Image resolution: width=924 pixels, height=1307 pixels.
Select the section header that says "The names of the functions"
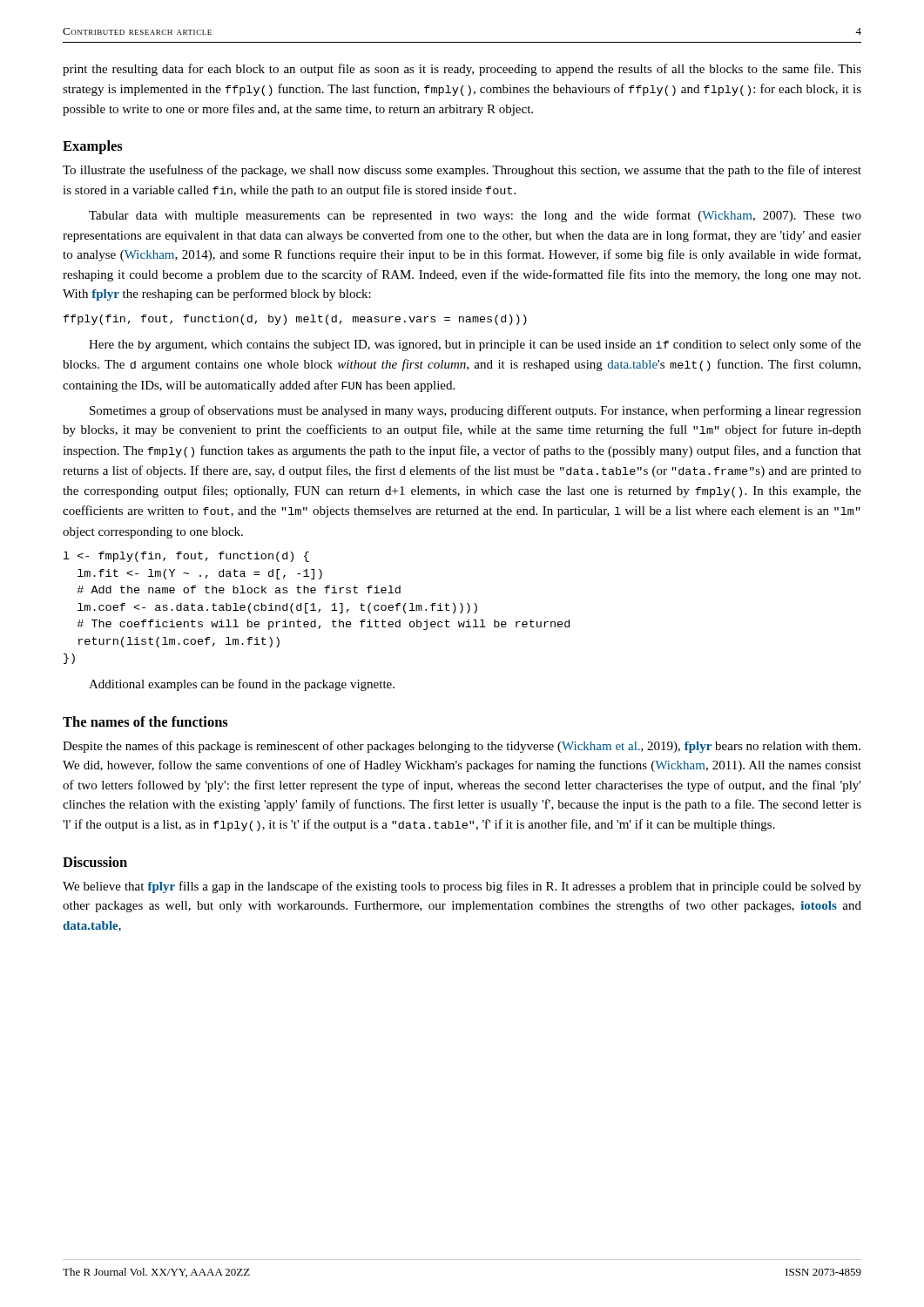point(145,721)
